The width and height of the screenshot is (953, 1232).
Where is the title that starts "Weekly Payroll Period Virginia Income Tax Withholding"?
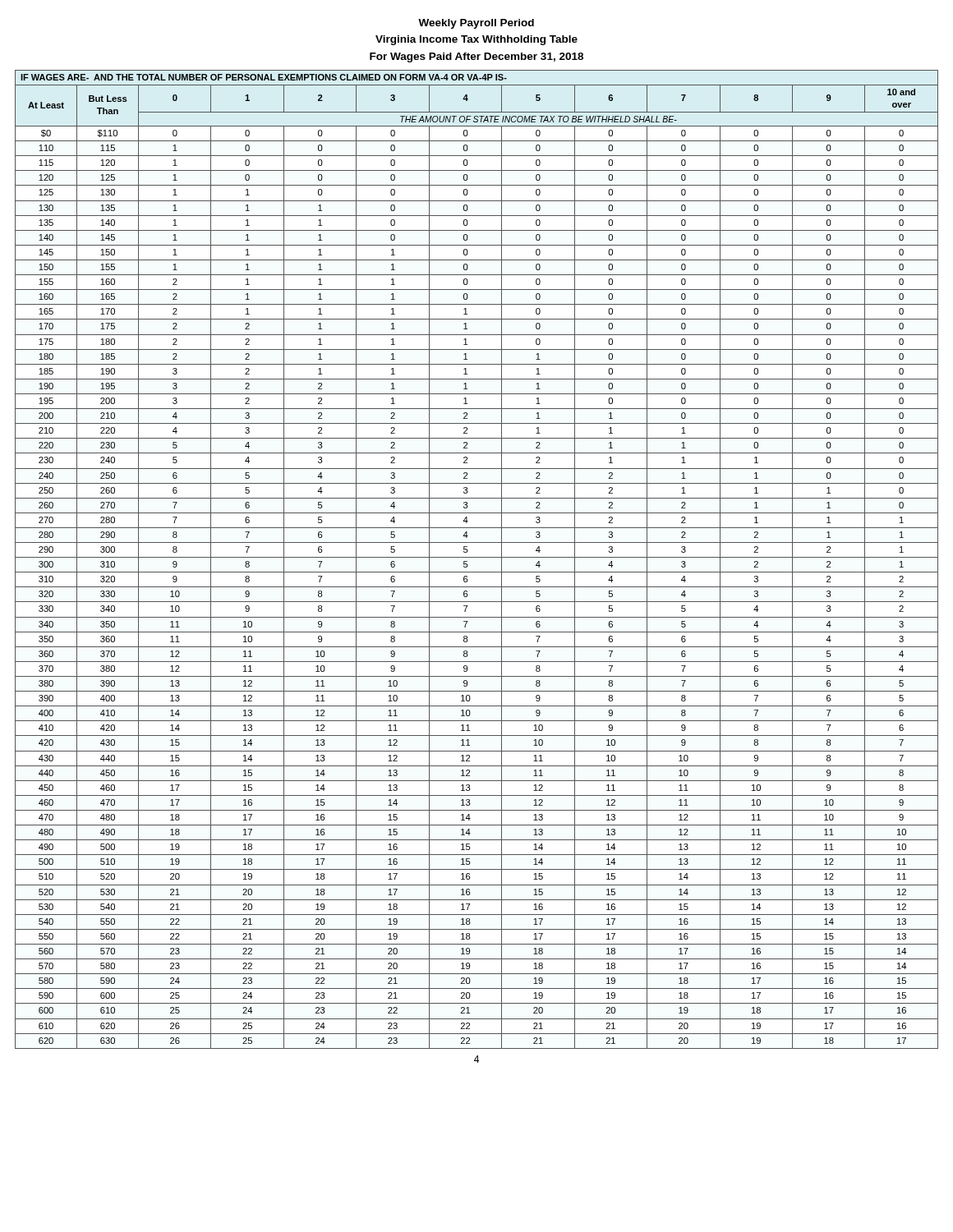(476, 39)
